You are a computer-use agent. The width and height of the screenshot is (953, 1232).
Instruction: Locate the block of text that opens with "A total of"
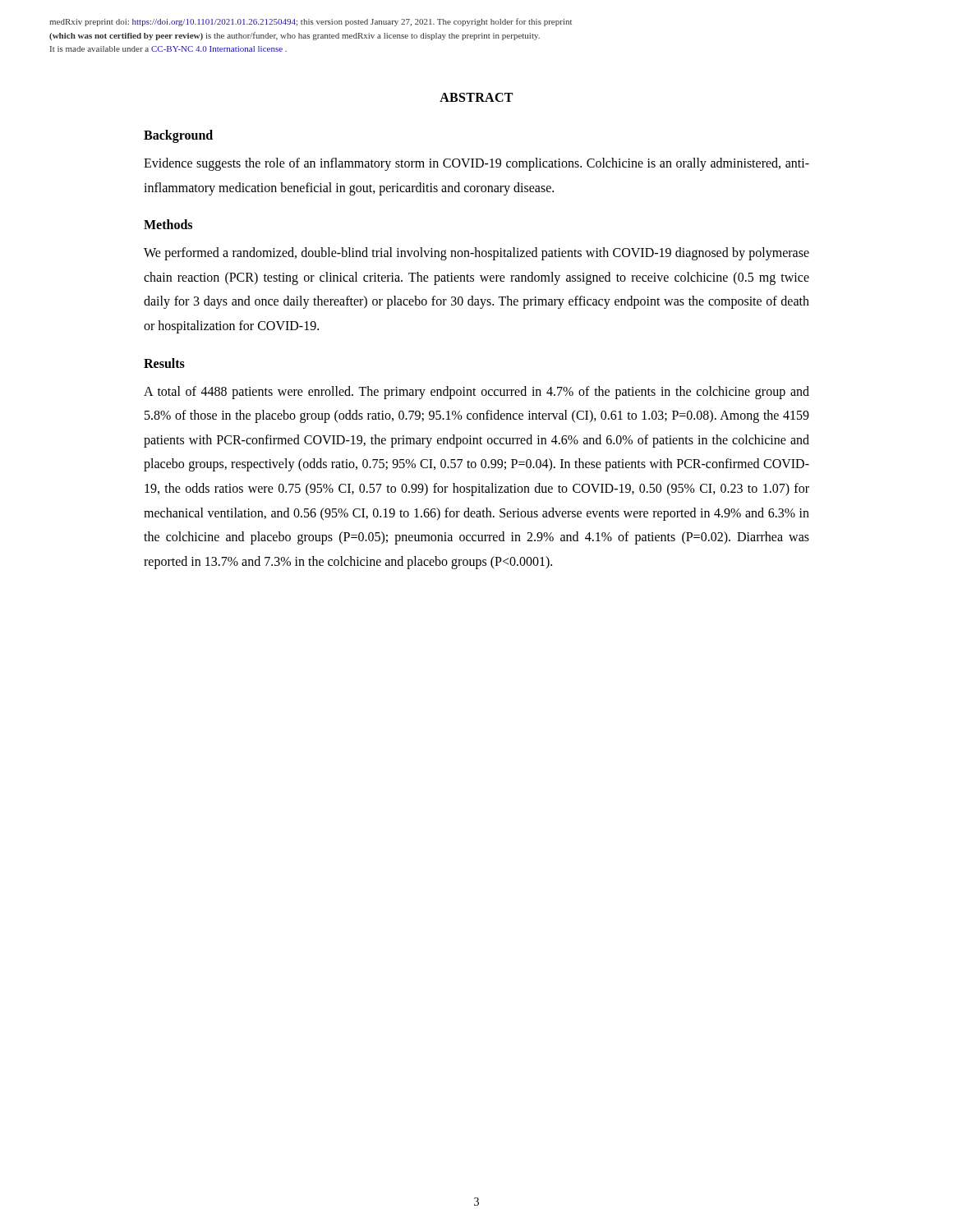(476, 476)
